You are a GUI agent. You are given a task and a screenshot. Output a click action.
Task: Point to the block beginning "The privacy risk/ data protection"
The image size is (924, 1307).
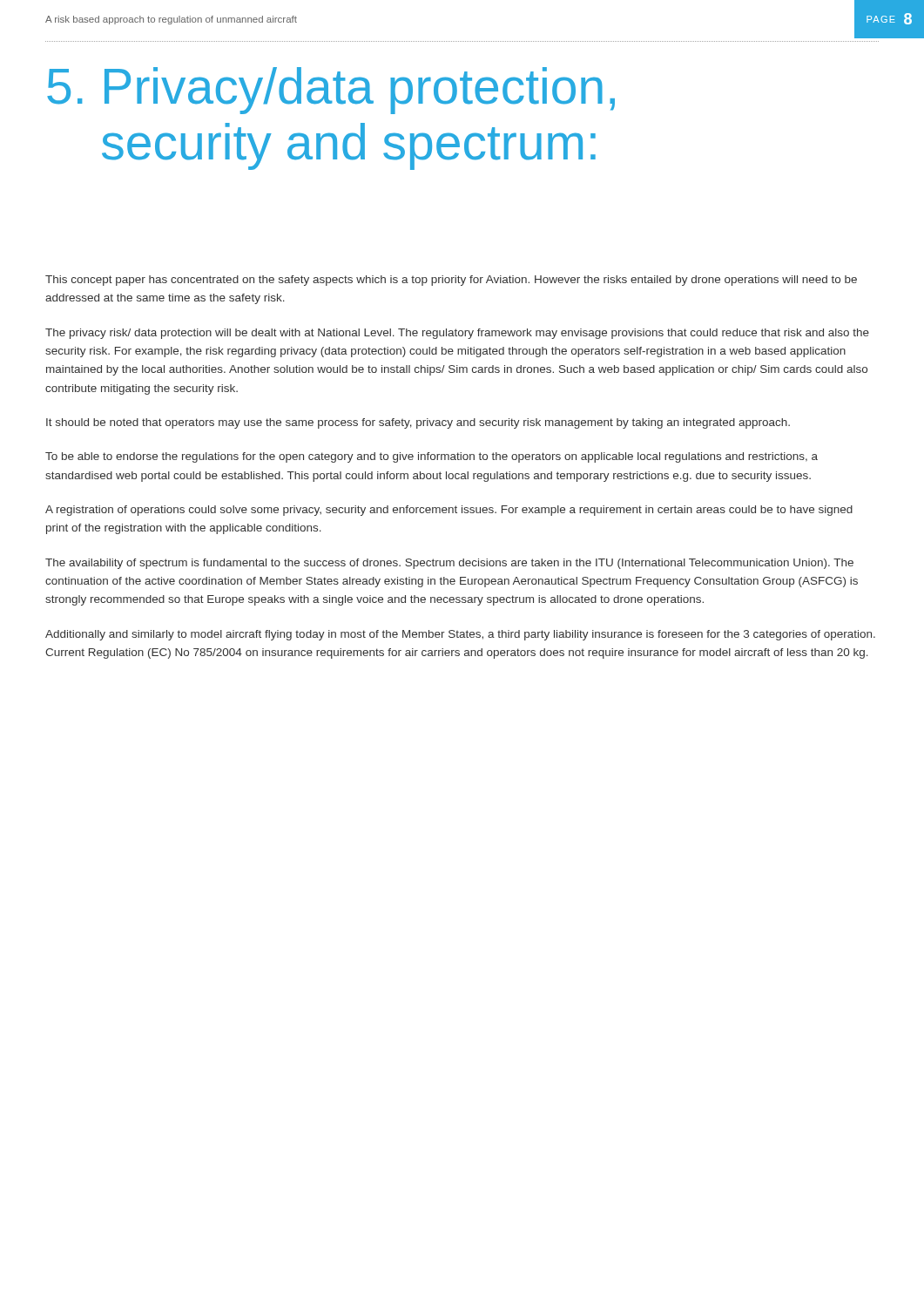point(462,360)
